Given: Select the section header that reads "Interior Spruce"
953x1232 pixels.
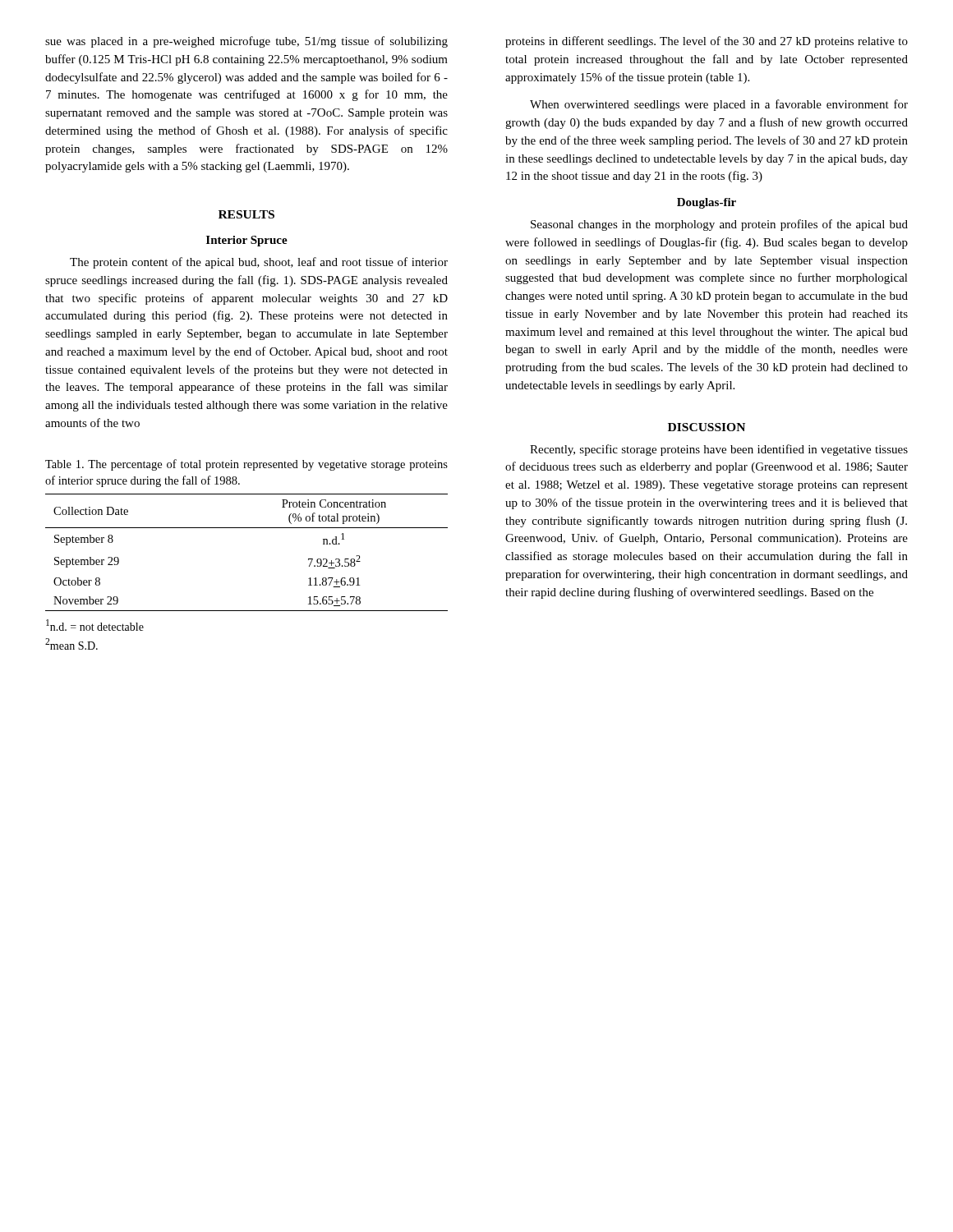Looking at the screenshot, I should tap(246, 240).
